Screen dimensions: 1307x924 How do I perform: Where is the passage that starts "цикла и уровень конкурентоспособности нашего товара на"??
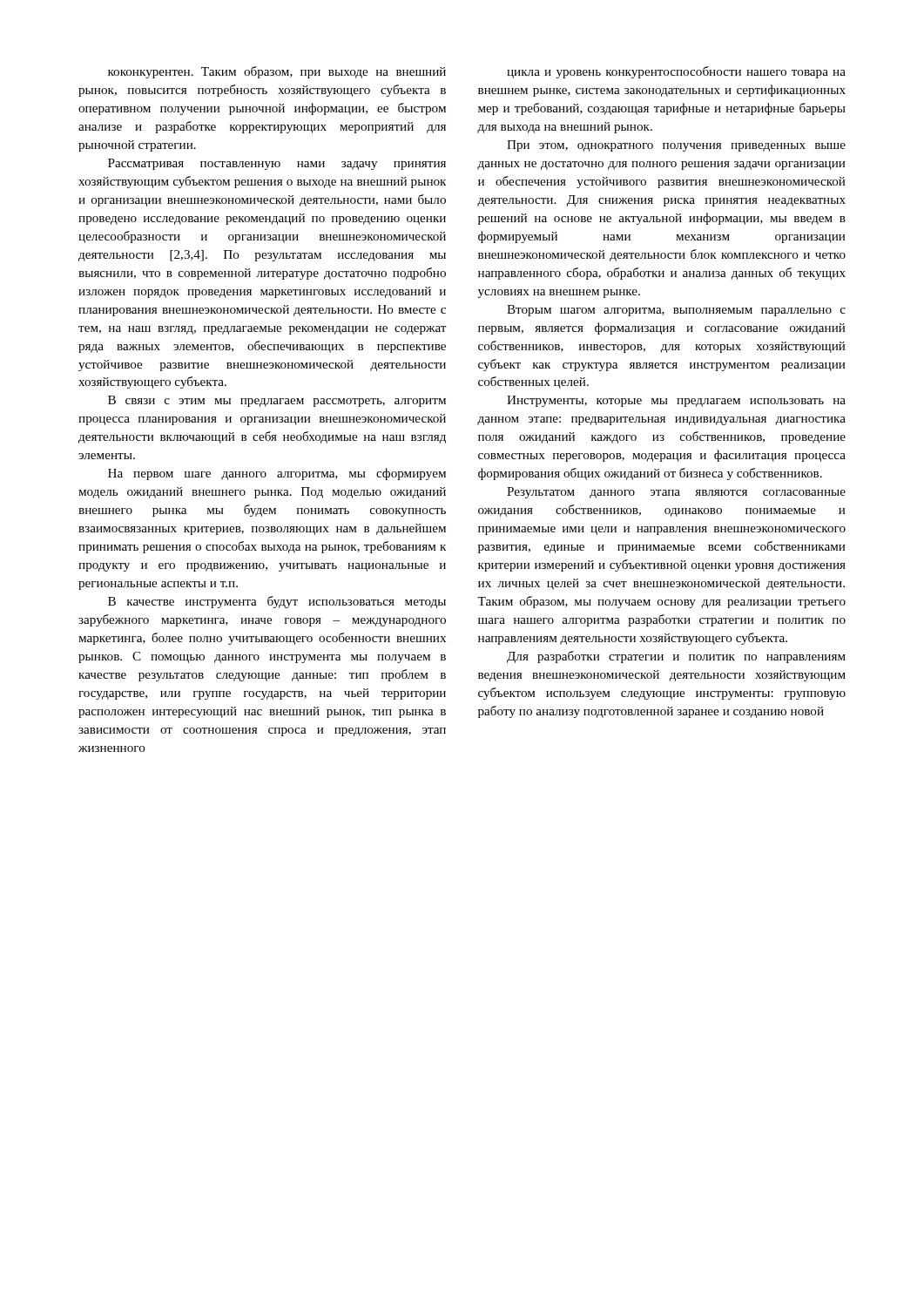pyautogui.click(x=662, y=392)
